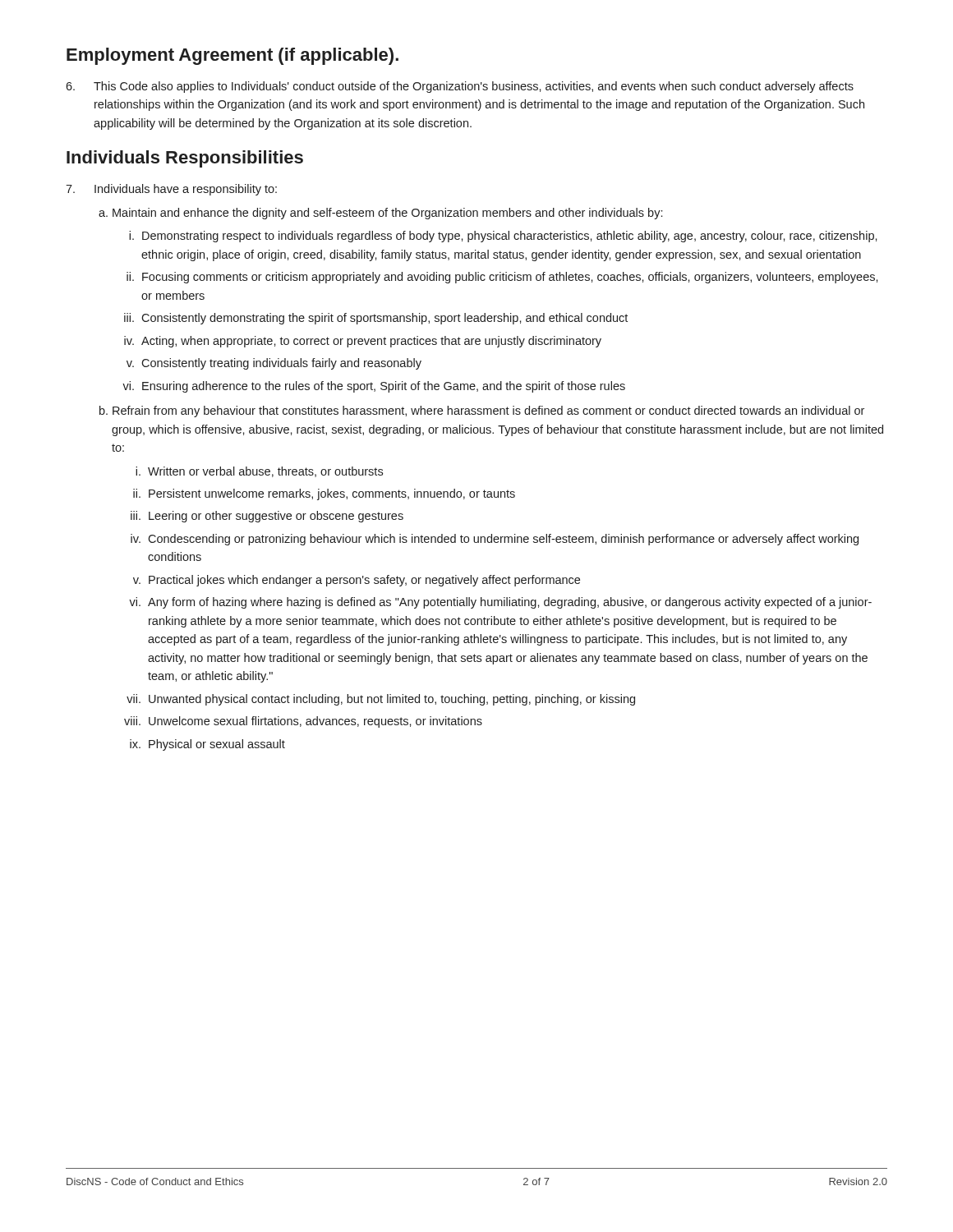Click on the region starting "Employment Agreement (if applicable)."
The width and height of the screenshot is (953, 1232).
(x=232, y=56)
